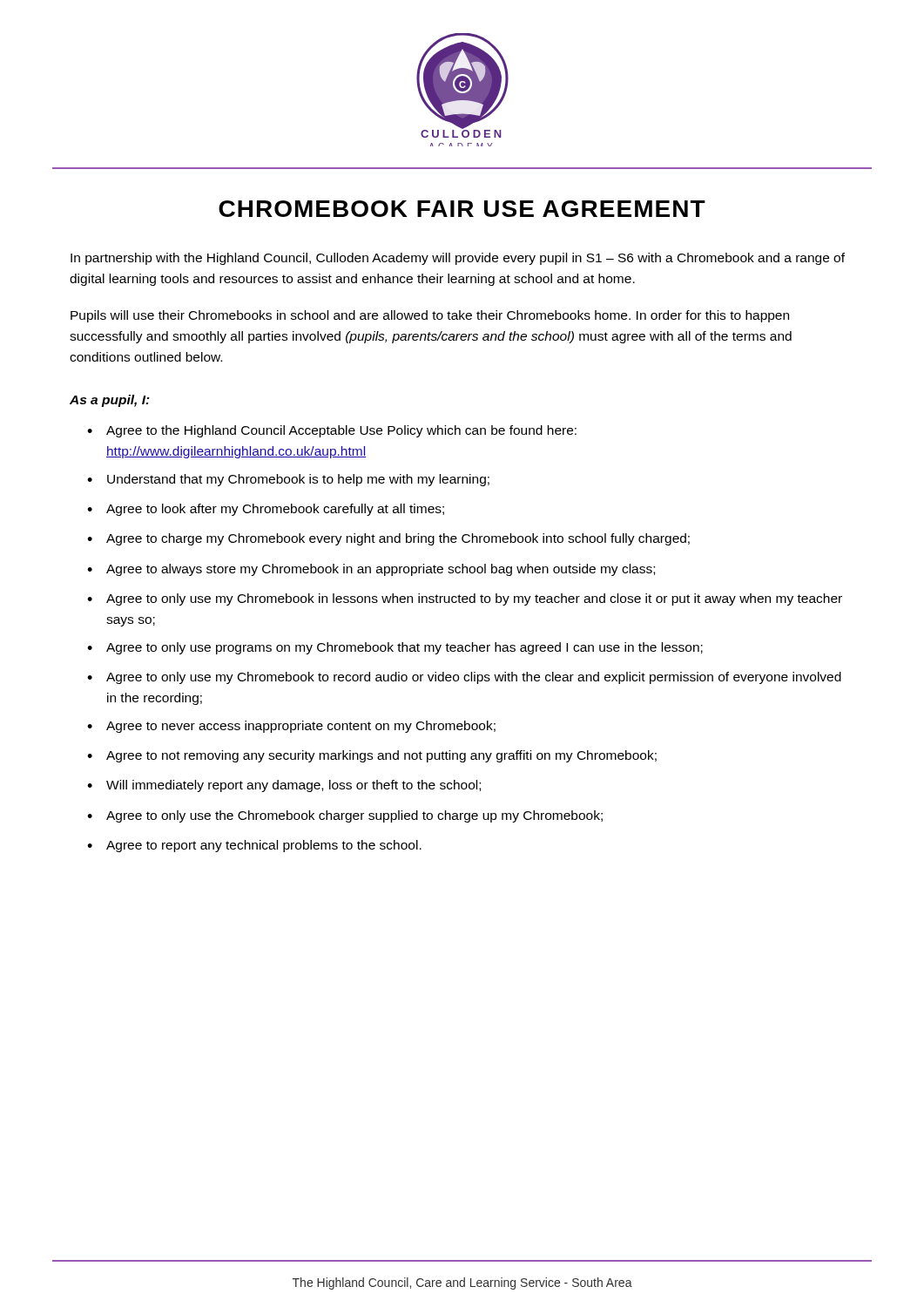Point to the block beginning "Pupils will use their Chromebooks in school"
Screen dimensions: 1307x924
click(431, 336)
